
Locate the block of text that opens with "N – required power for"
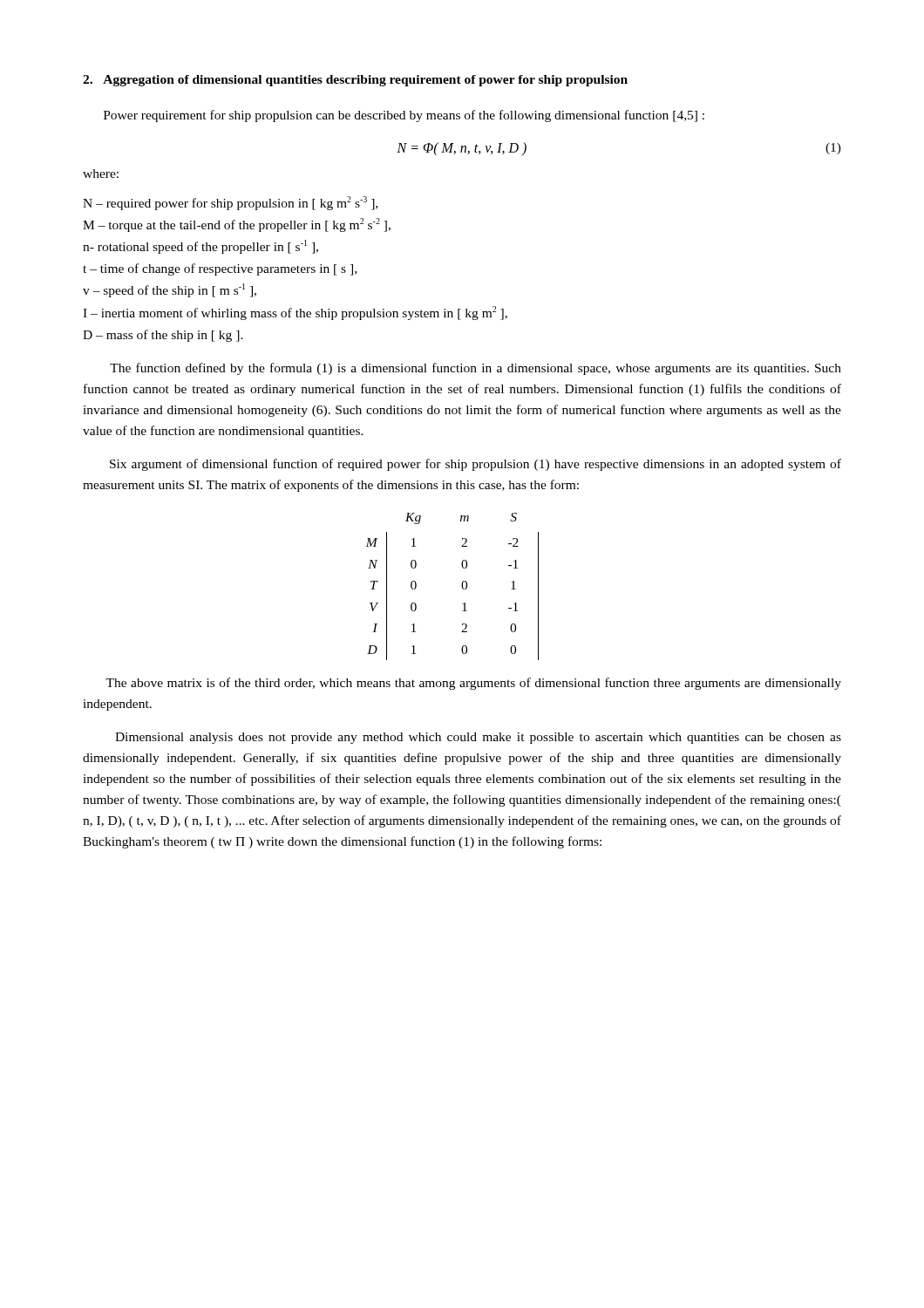coord(231,202)
